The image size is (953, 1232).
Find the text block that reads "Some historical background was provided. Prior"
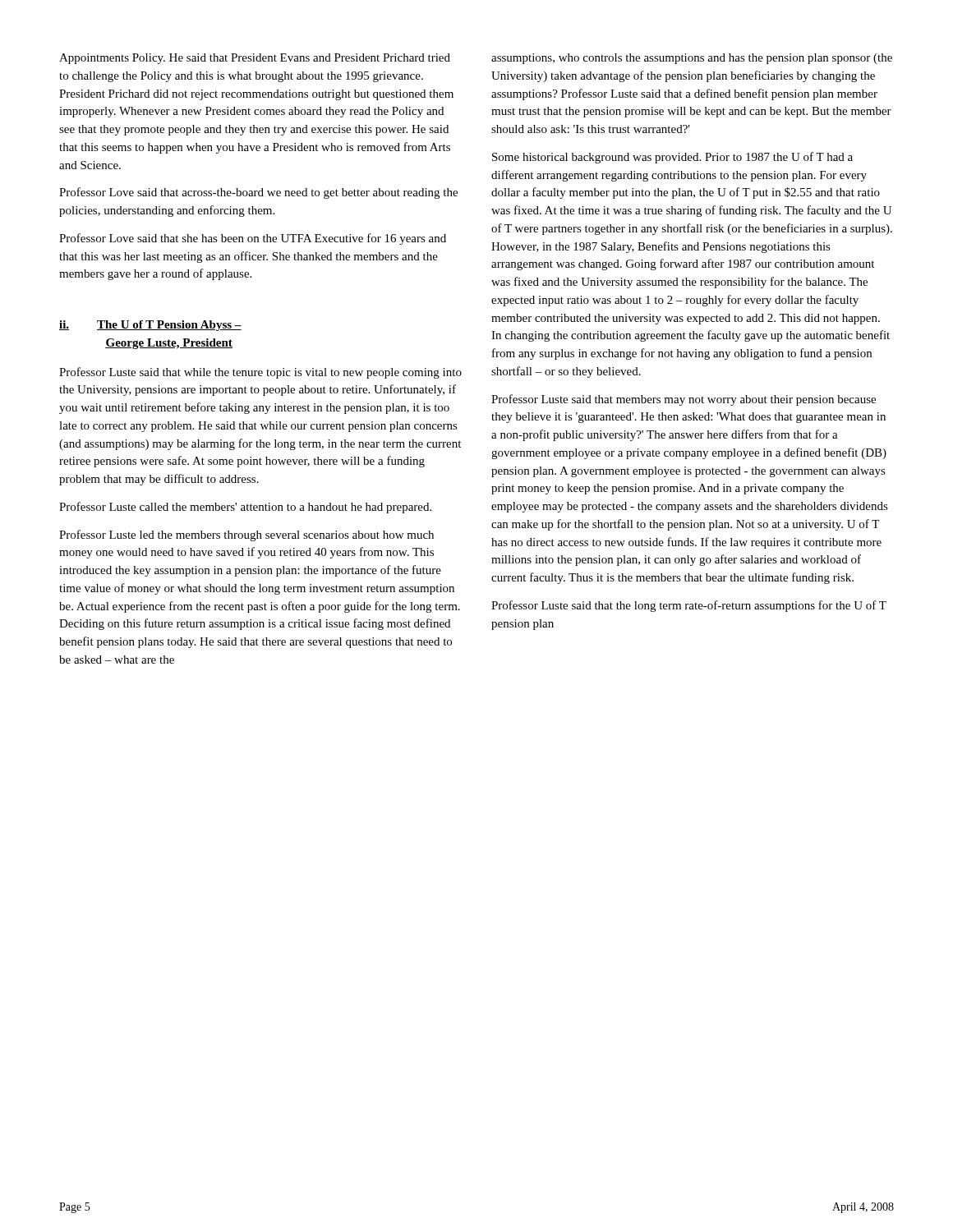click(x=693, y=265)
